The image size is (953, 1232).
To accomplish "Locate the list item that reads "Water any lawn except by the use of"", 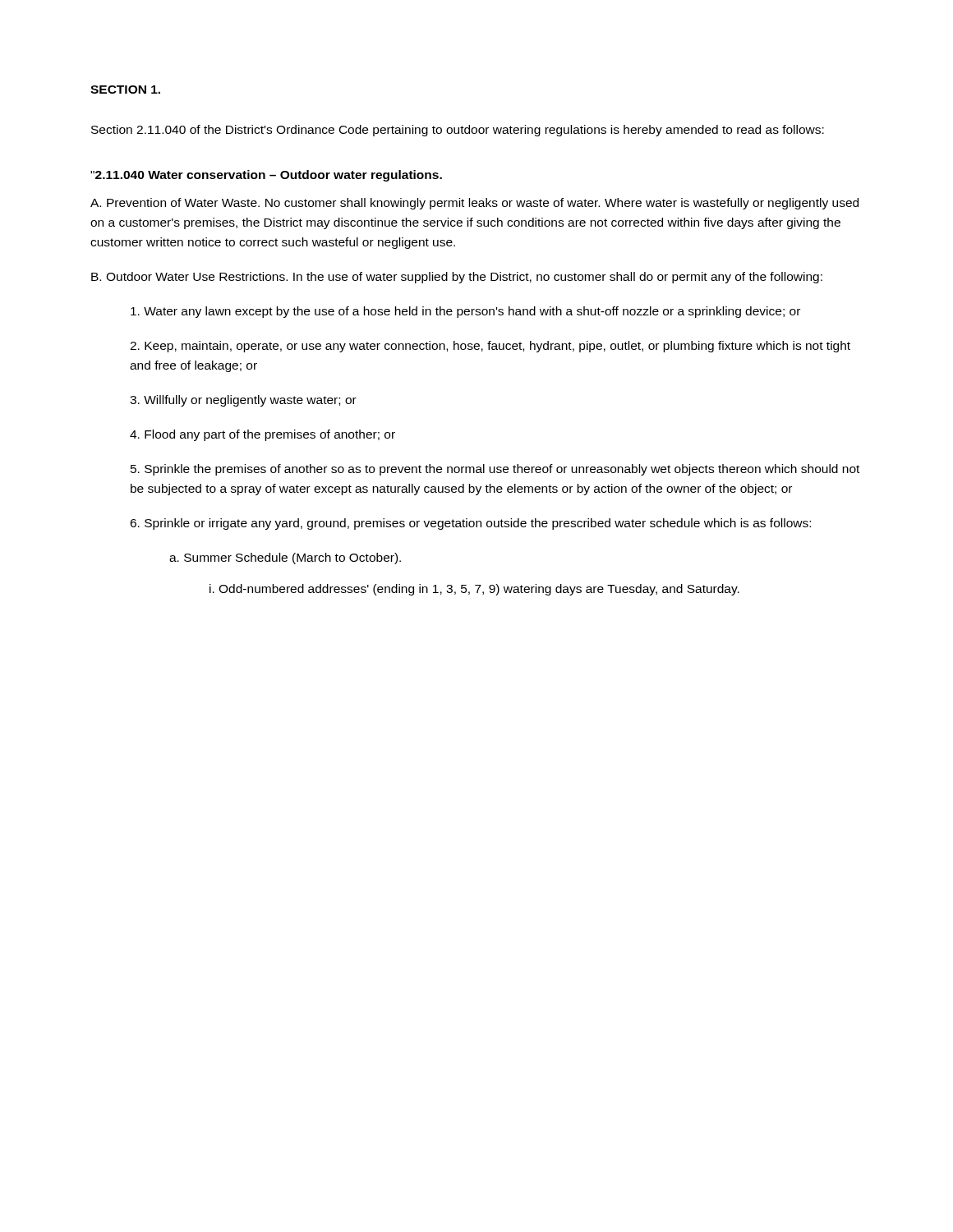I will coord(465,311).
